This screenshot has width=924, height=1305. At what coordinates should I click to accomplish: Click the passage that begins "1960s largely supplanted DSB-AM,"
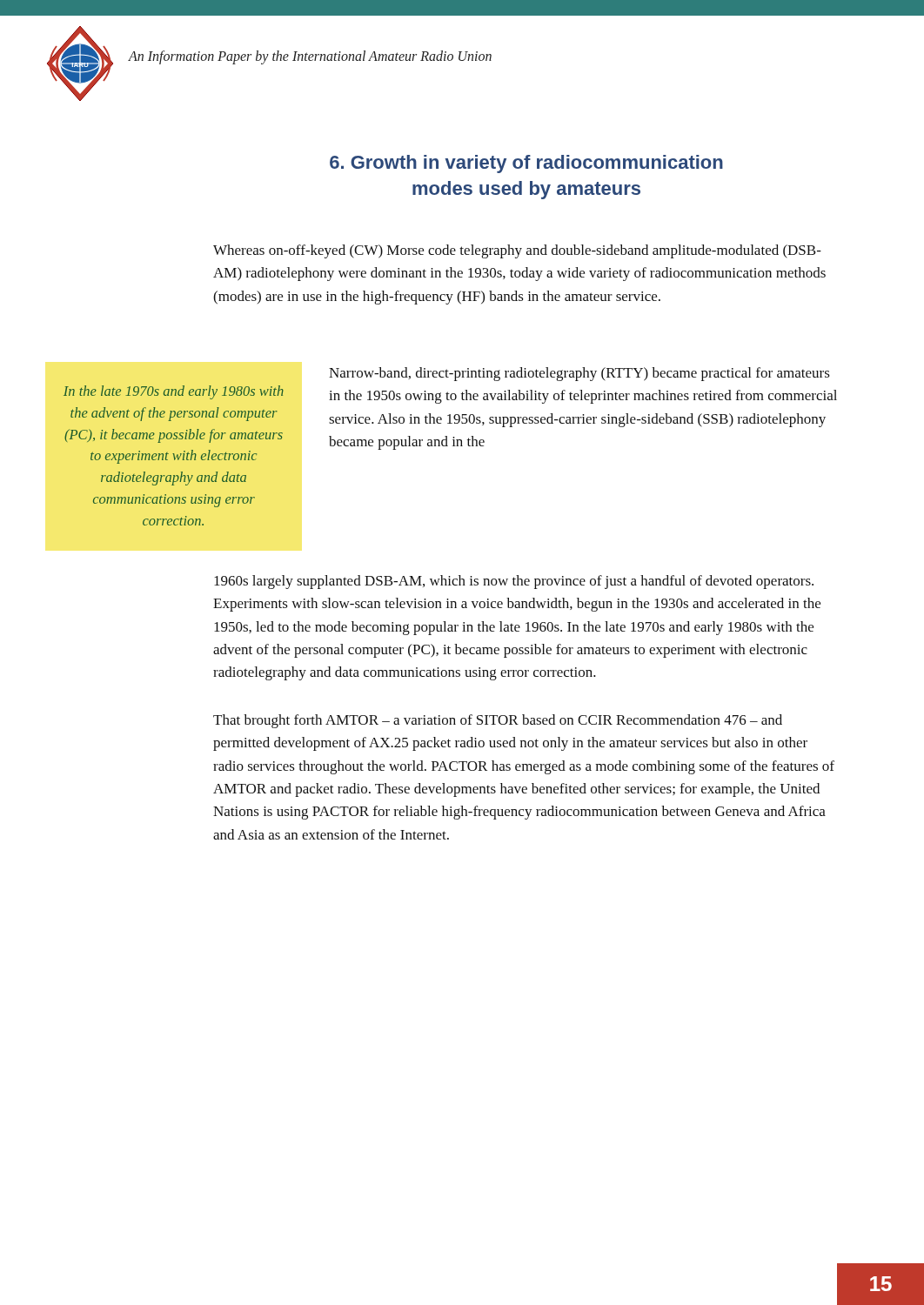[517, 627]
